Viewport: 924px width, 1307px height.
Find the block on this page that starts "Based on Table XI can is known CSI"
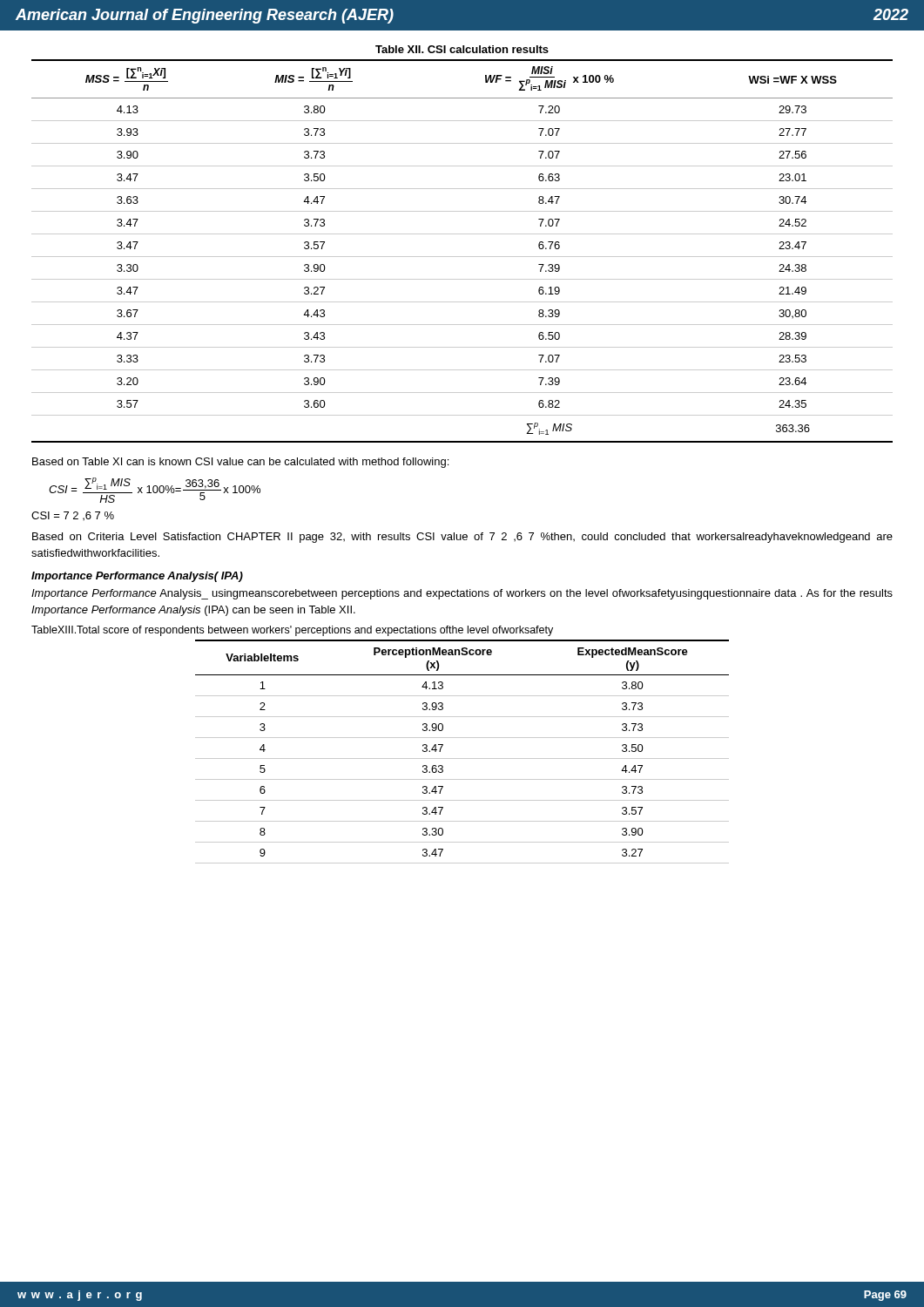point(240,462)
